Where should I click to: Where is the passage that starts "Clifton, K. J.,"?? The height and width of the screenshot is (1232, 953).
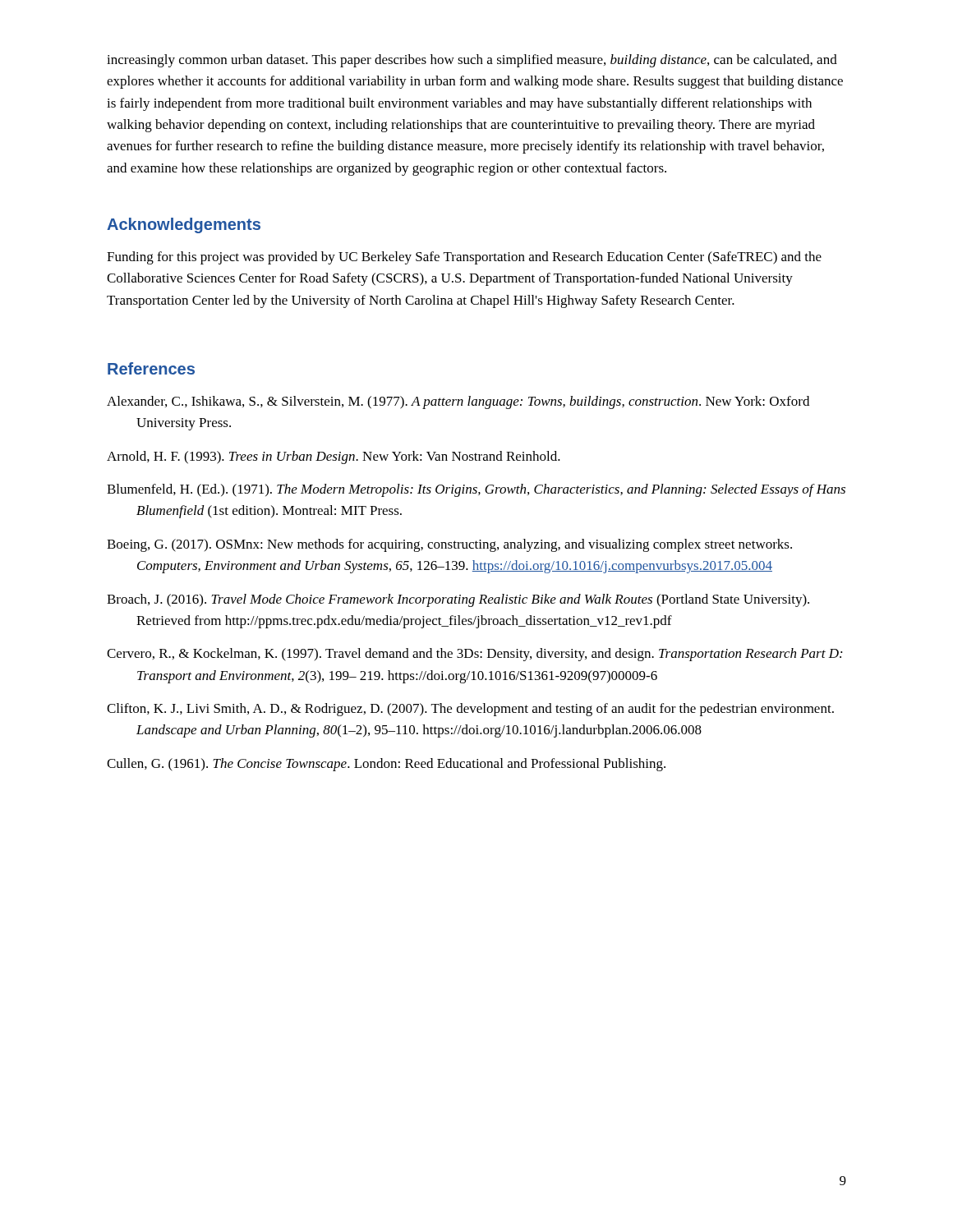pyautogui.click(x=471, y=719)
